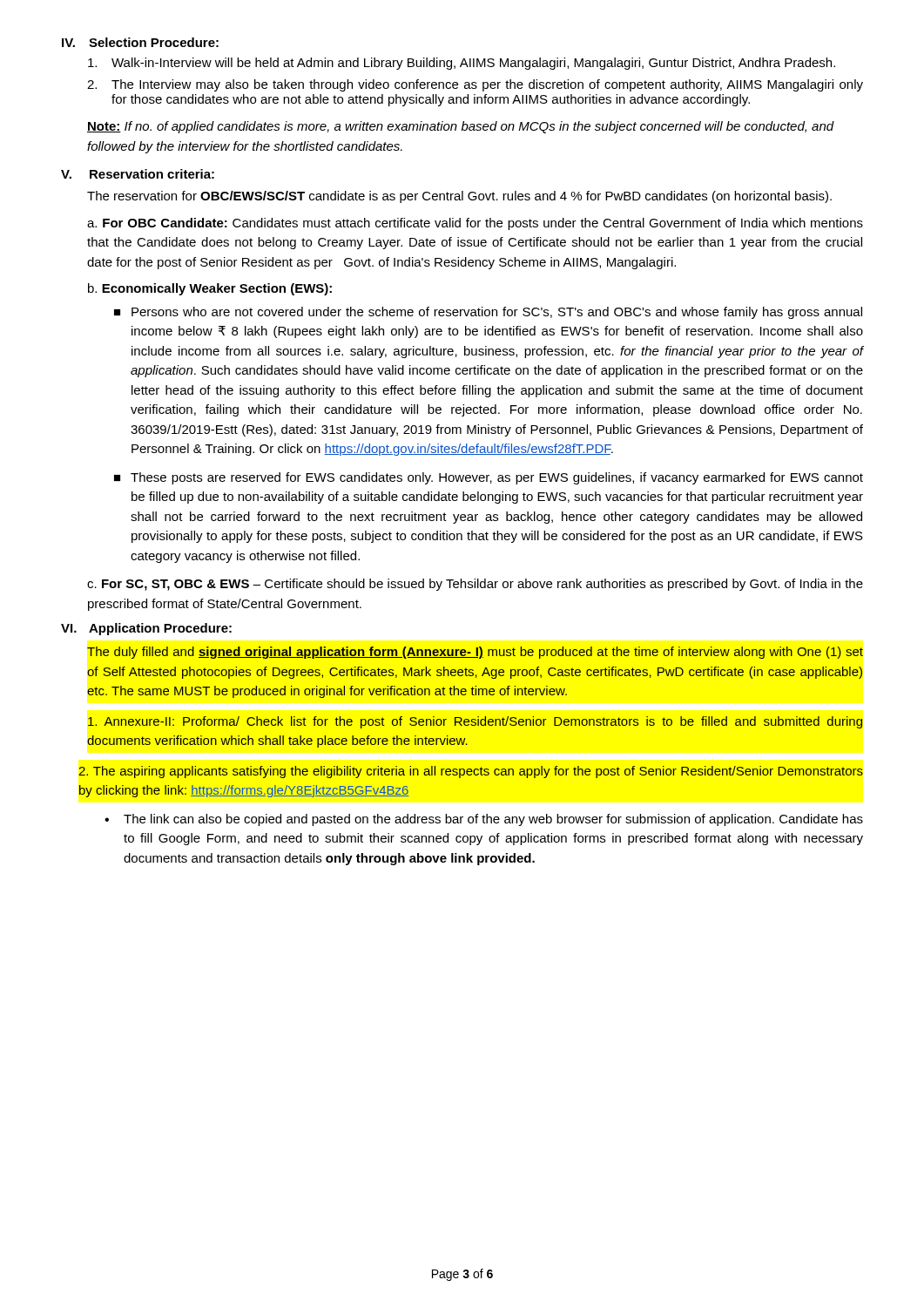Navigate to the element starting "VI. Application Procedure:"
The height and width of the screenshot is (1307, 924).
click(x=147, y=628)
